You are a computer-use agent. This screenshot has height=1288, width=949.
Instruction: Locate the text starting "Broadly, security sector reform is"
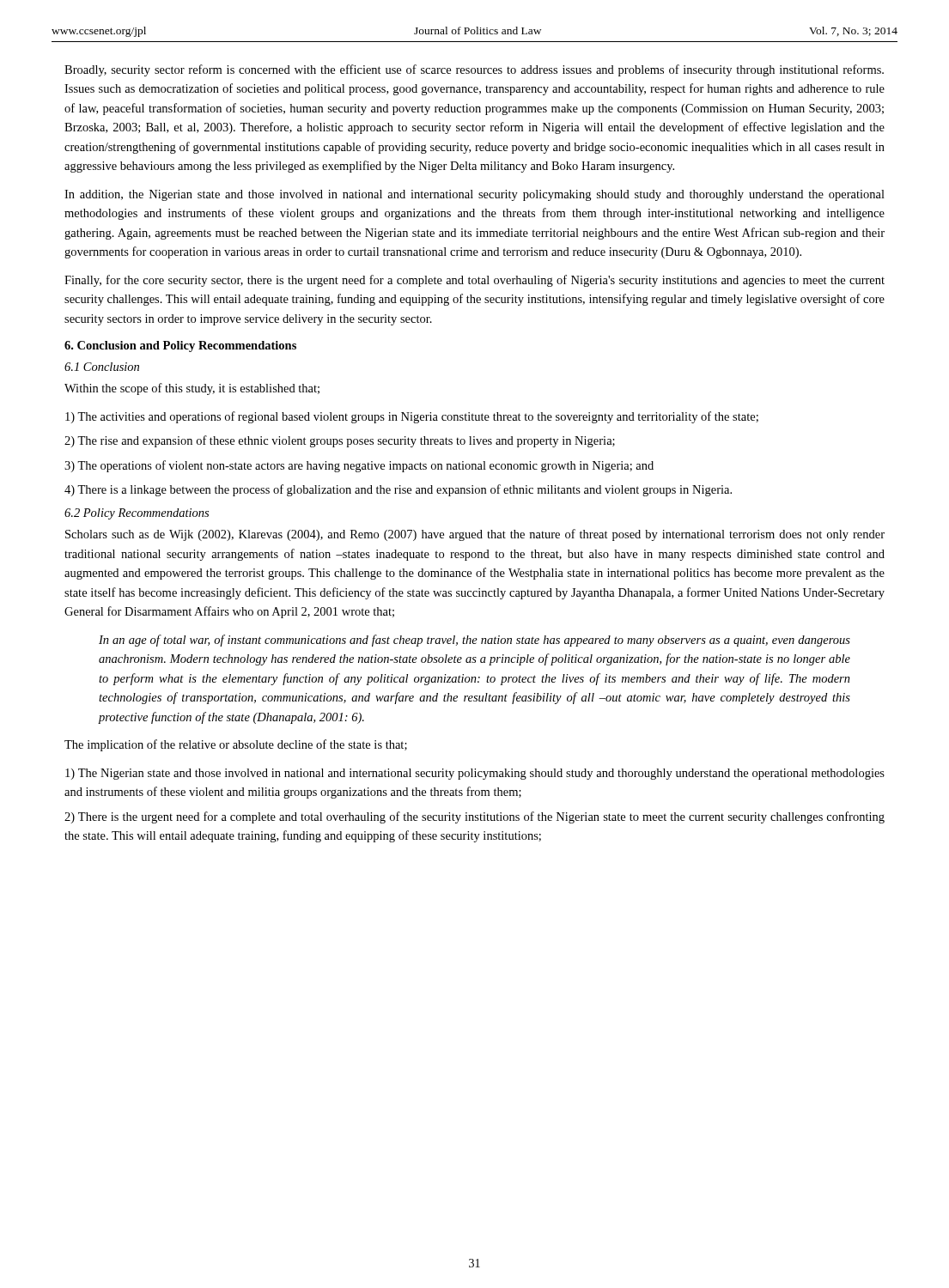click(474, 118)
